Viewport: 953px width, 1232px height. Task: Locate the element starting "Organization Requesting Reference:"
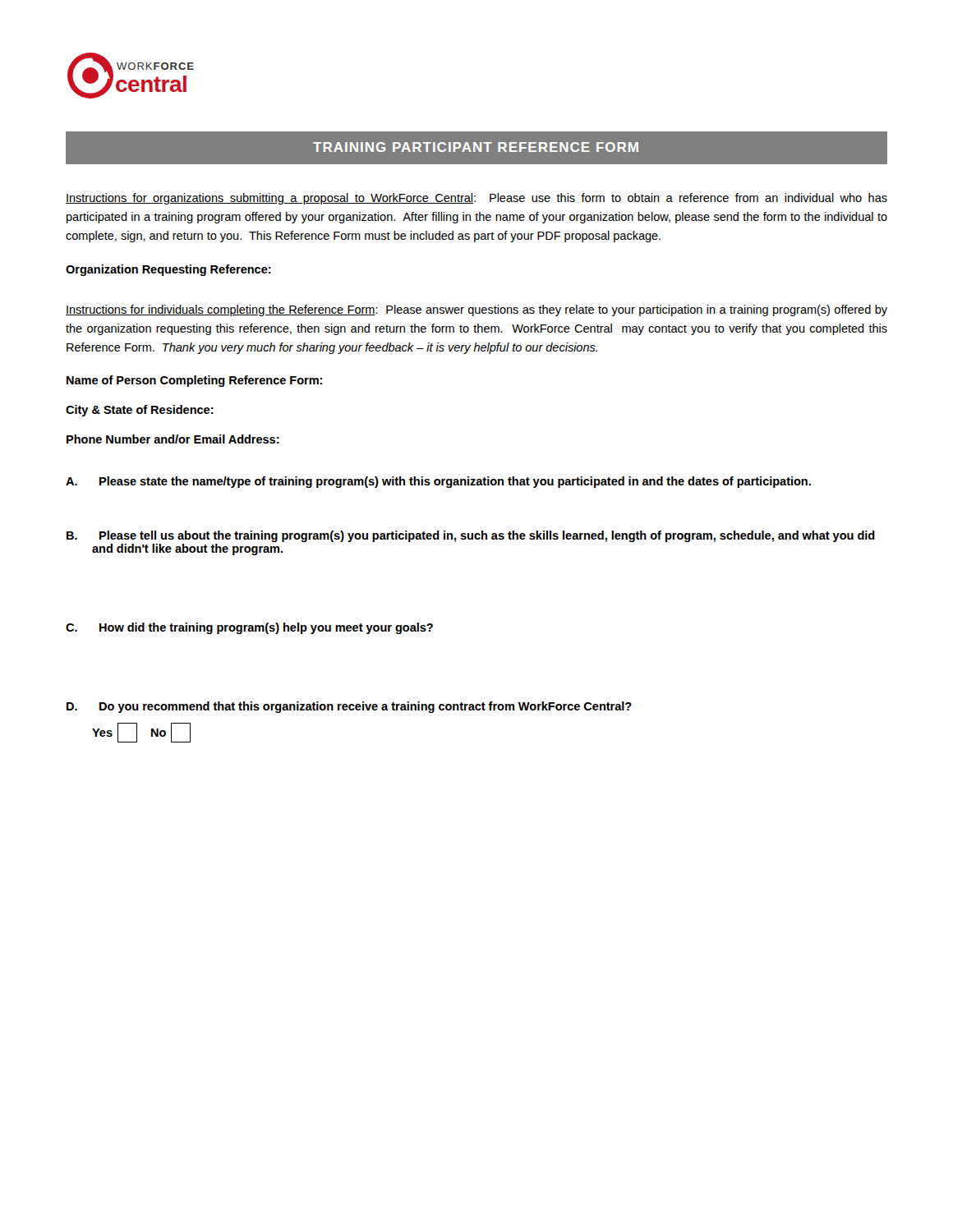pos(169,269)
